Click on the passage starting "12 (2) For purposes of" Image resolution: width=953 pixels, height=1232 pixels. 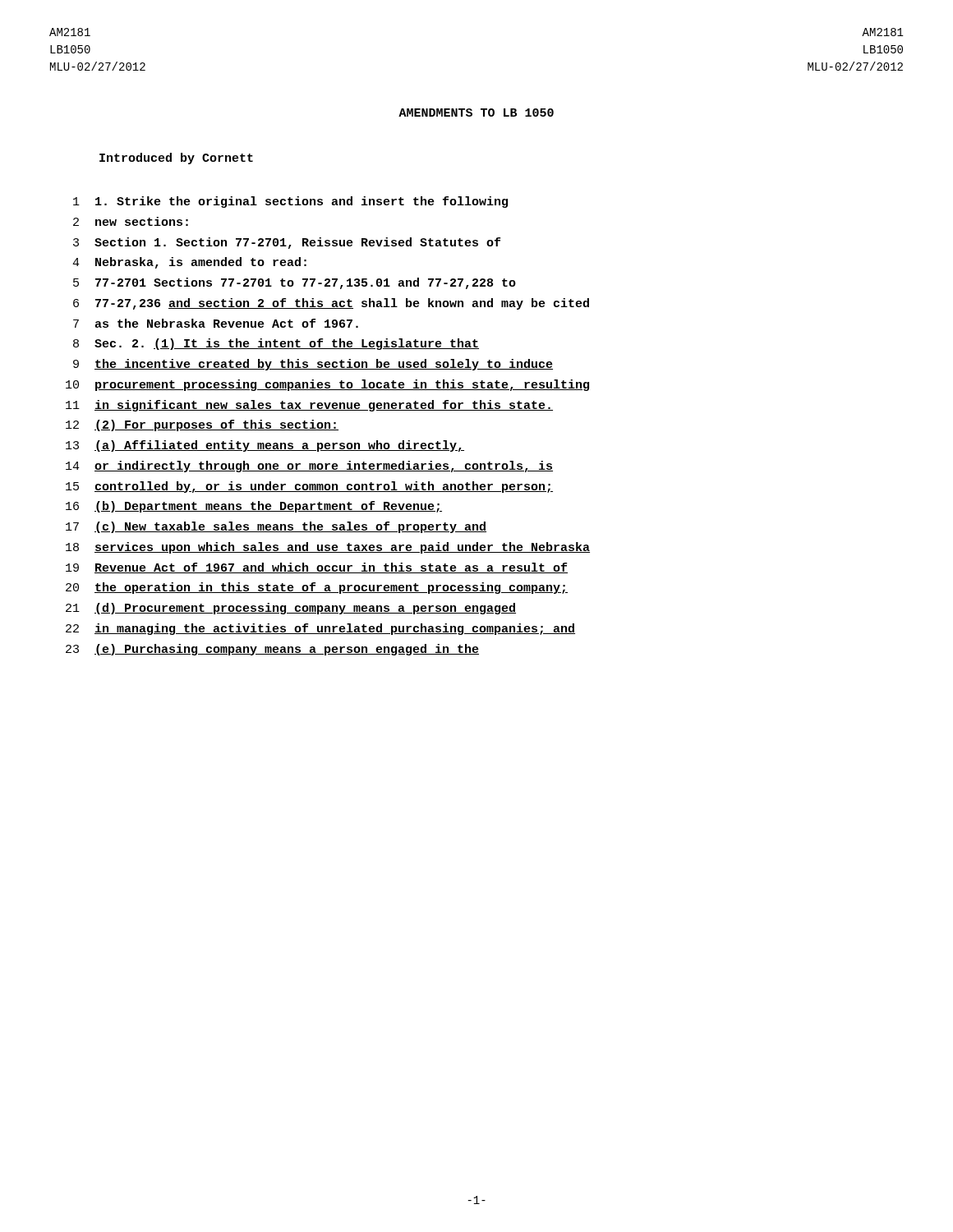202,425
